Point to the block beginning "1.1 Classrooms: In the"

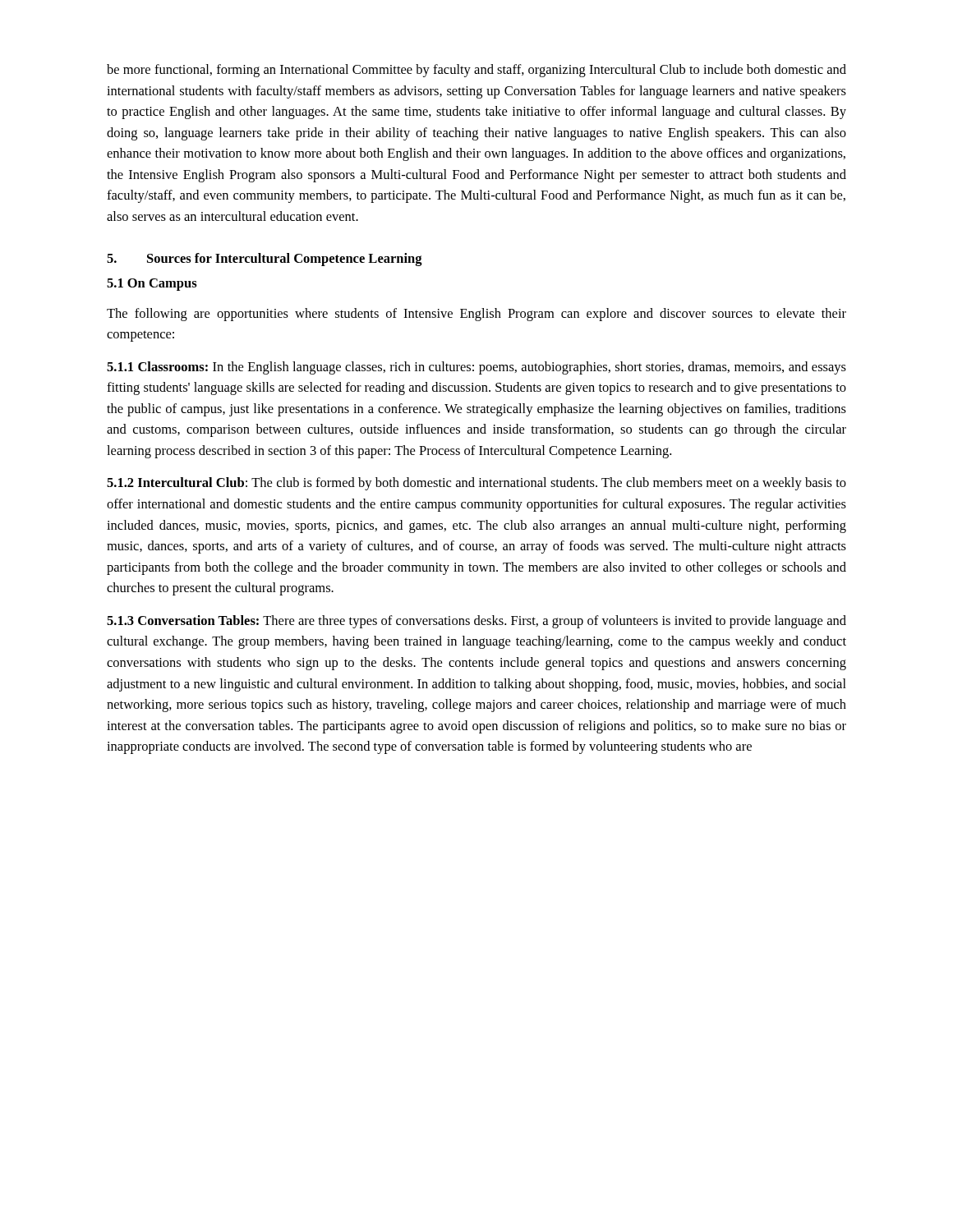[476, 409]
